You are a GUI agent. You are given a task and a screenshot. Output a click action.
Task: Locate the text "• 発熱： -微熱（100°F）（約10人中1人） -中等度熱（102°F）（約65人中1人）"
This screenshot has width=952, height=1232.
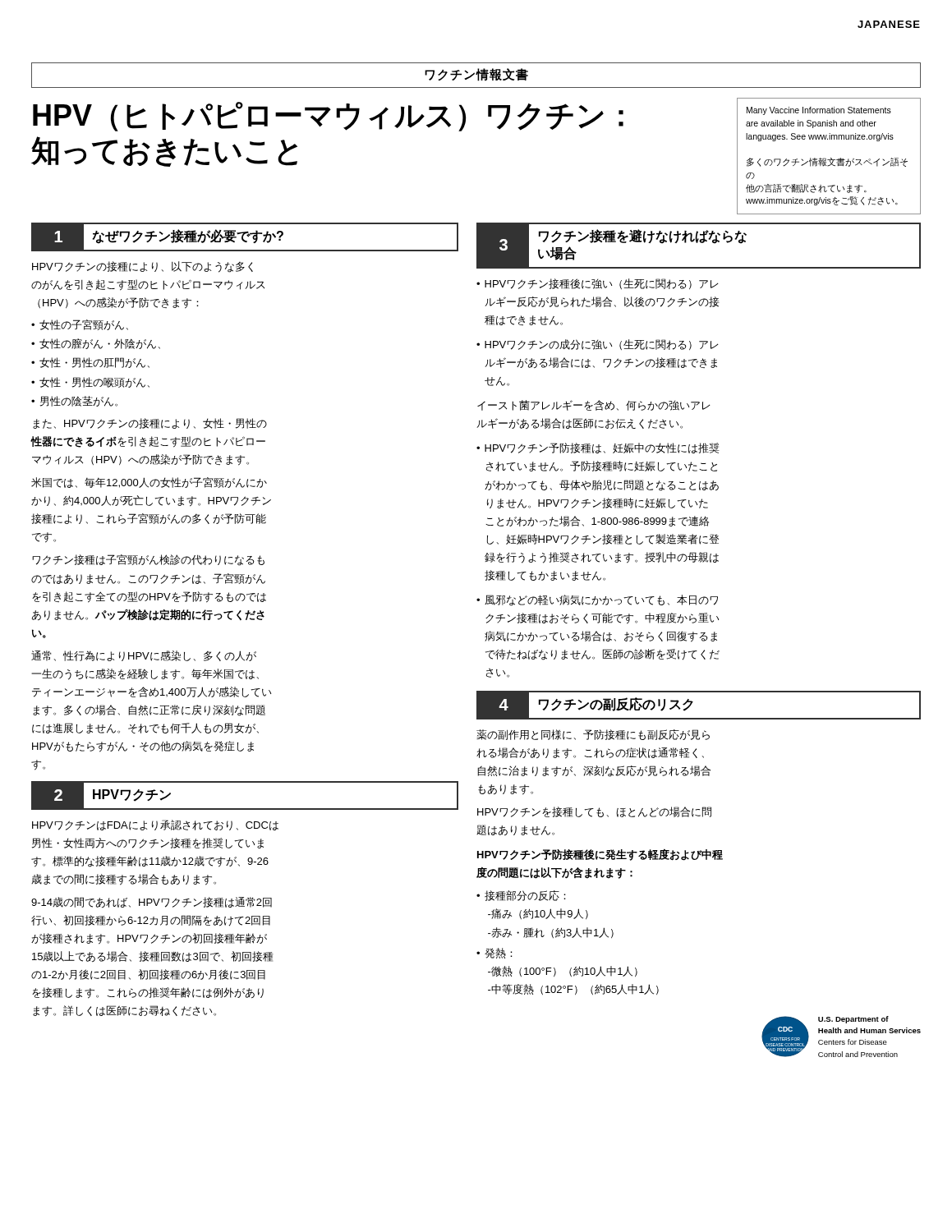[x=571, y=971]
